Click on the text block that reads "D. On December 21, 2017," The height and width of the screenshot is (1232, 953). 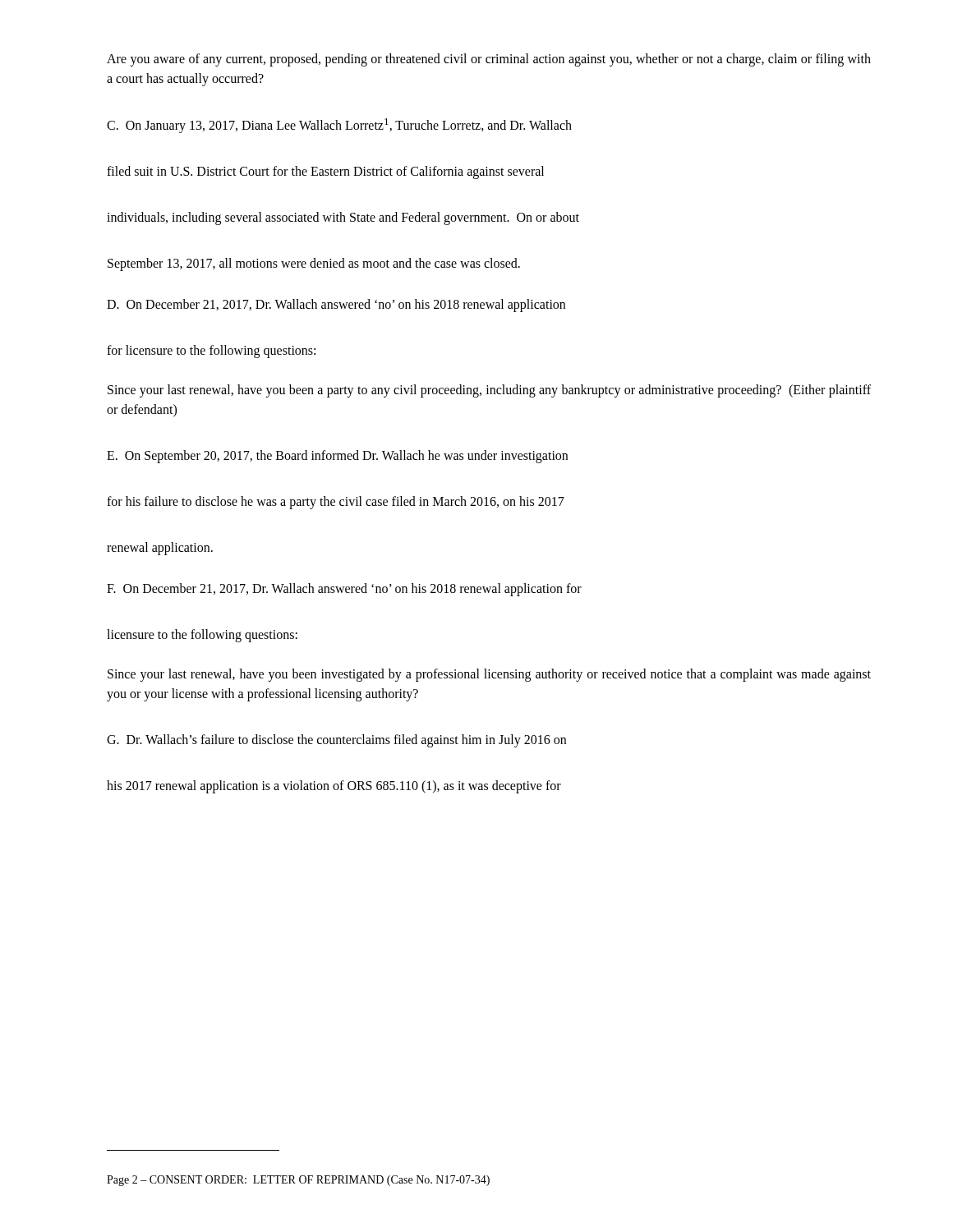click(x=336, y=306)
